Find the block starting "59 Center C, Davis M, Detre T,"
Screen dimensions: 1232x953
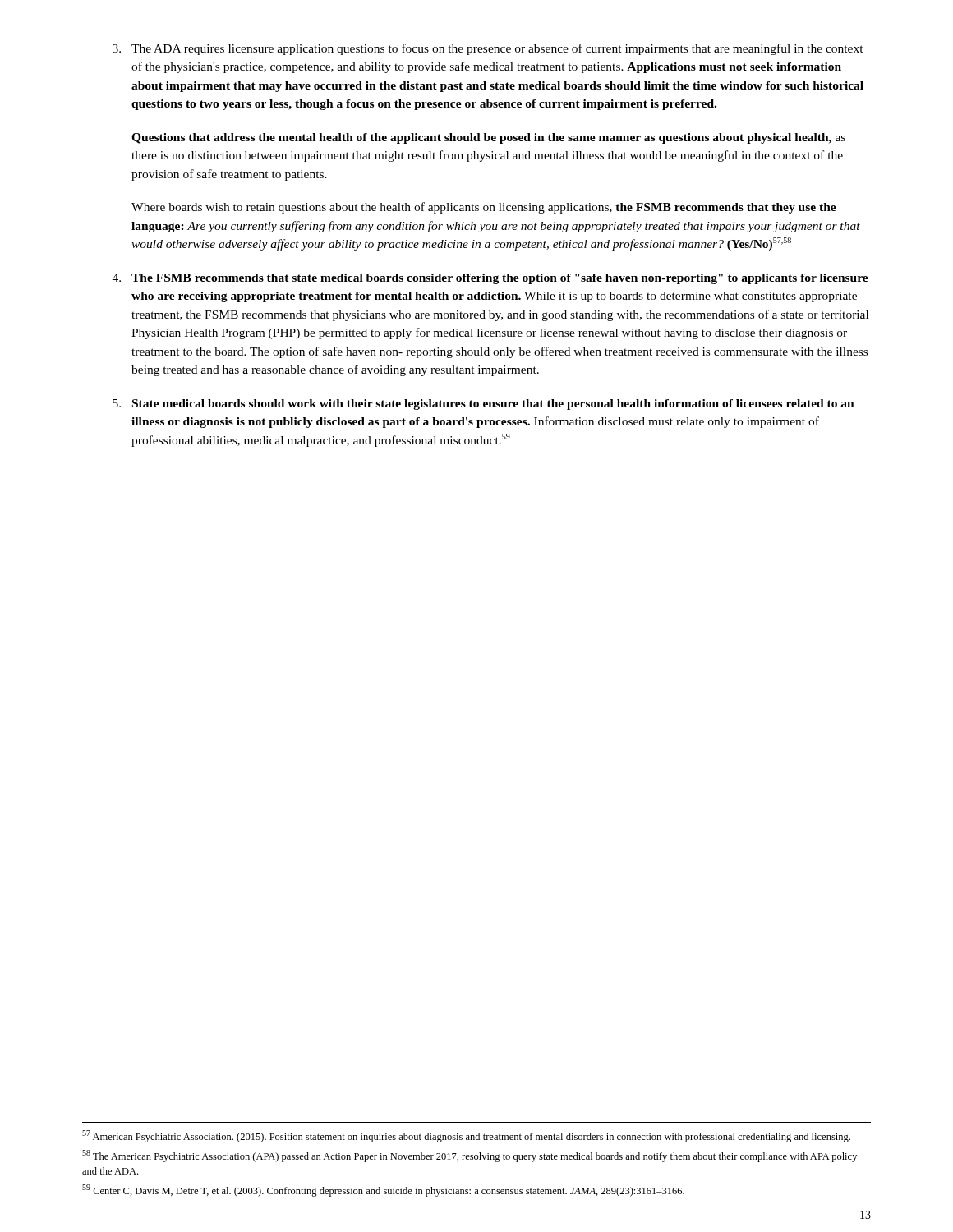point(384,1190)
